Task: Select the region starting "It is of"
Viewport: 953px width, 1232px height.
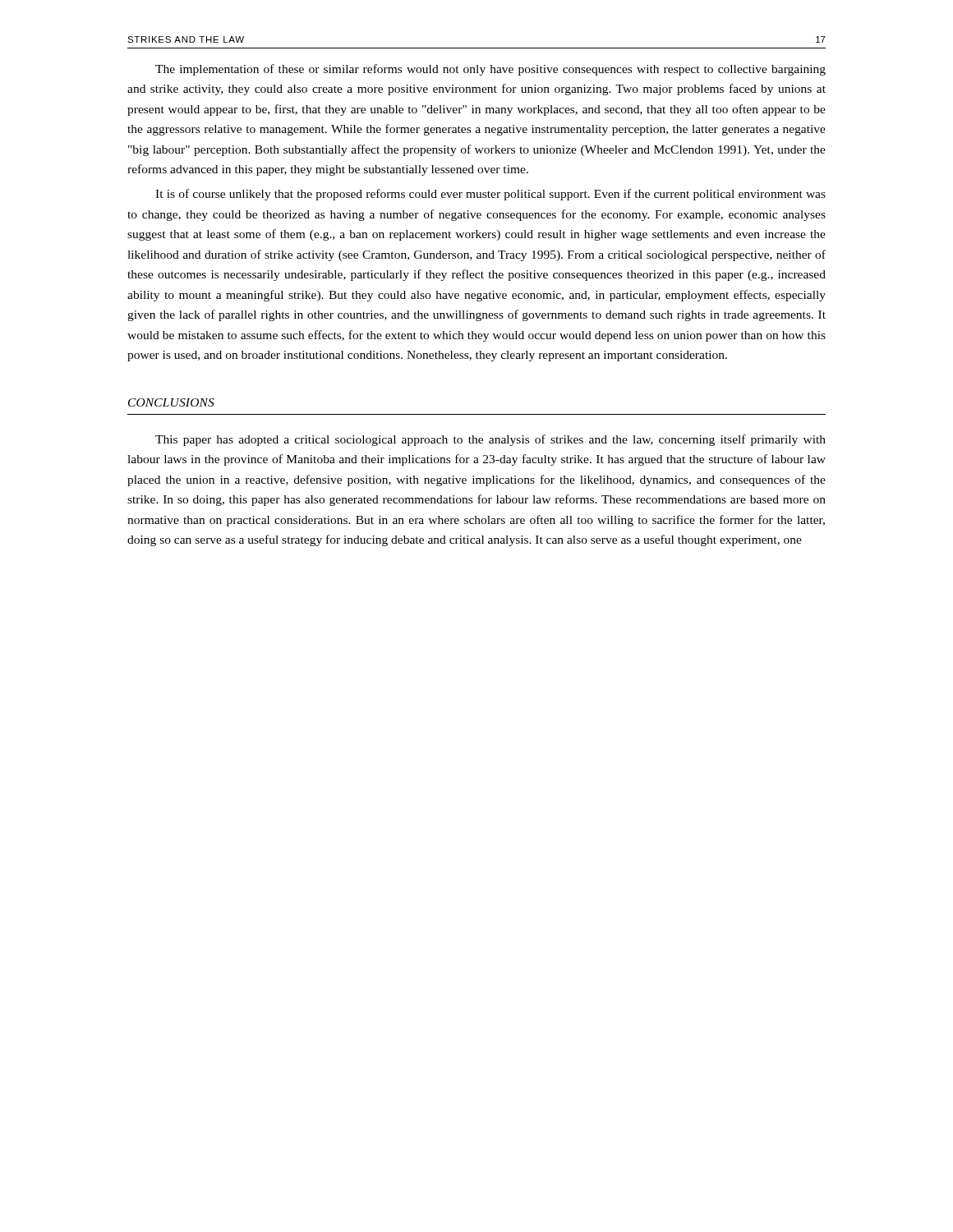Action: (476, 275)
